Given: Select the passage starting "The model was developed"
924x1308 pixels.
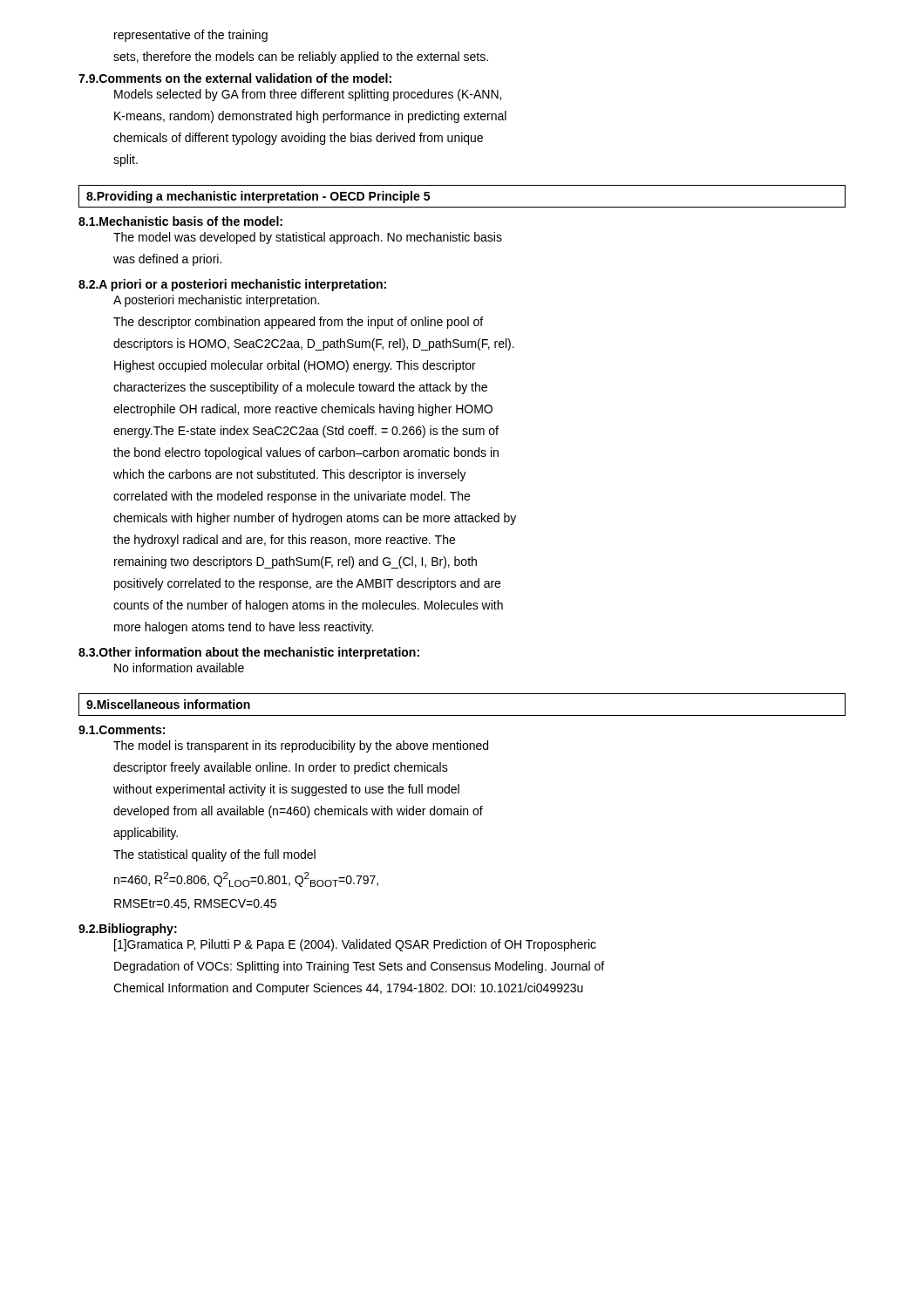Looking at the screenshot, I should (479, 249).
